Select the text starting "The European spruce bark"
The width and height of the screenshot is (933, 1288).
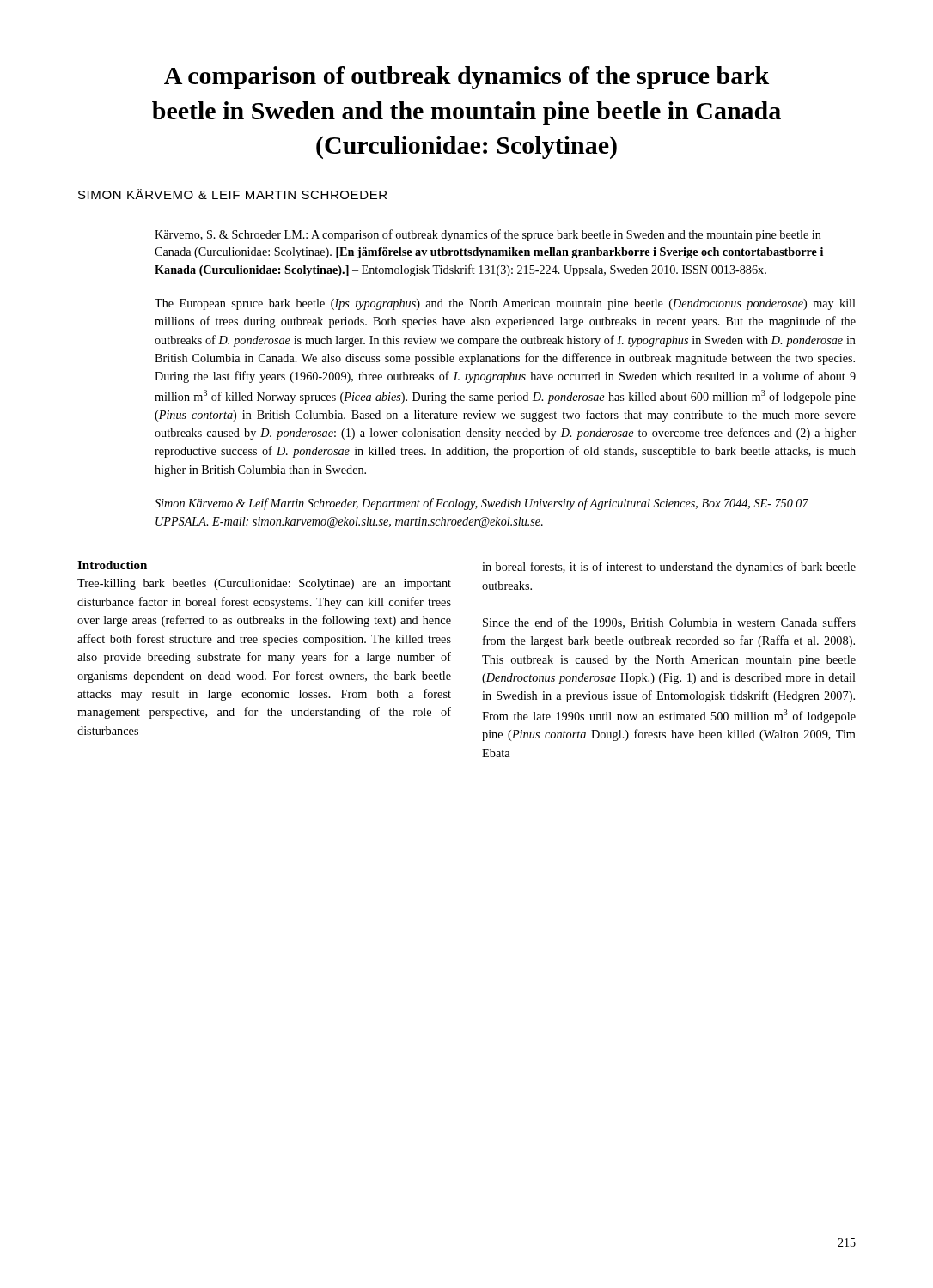point(505,386)
